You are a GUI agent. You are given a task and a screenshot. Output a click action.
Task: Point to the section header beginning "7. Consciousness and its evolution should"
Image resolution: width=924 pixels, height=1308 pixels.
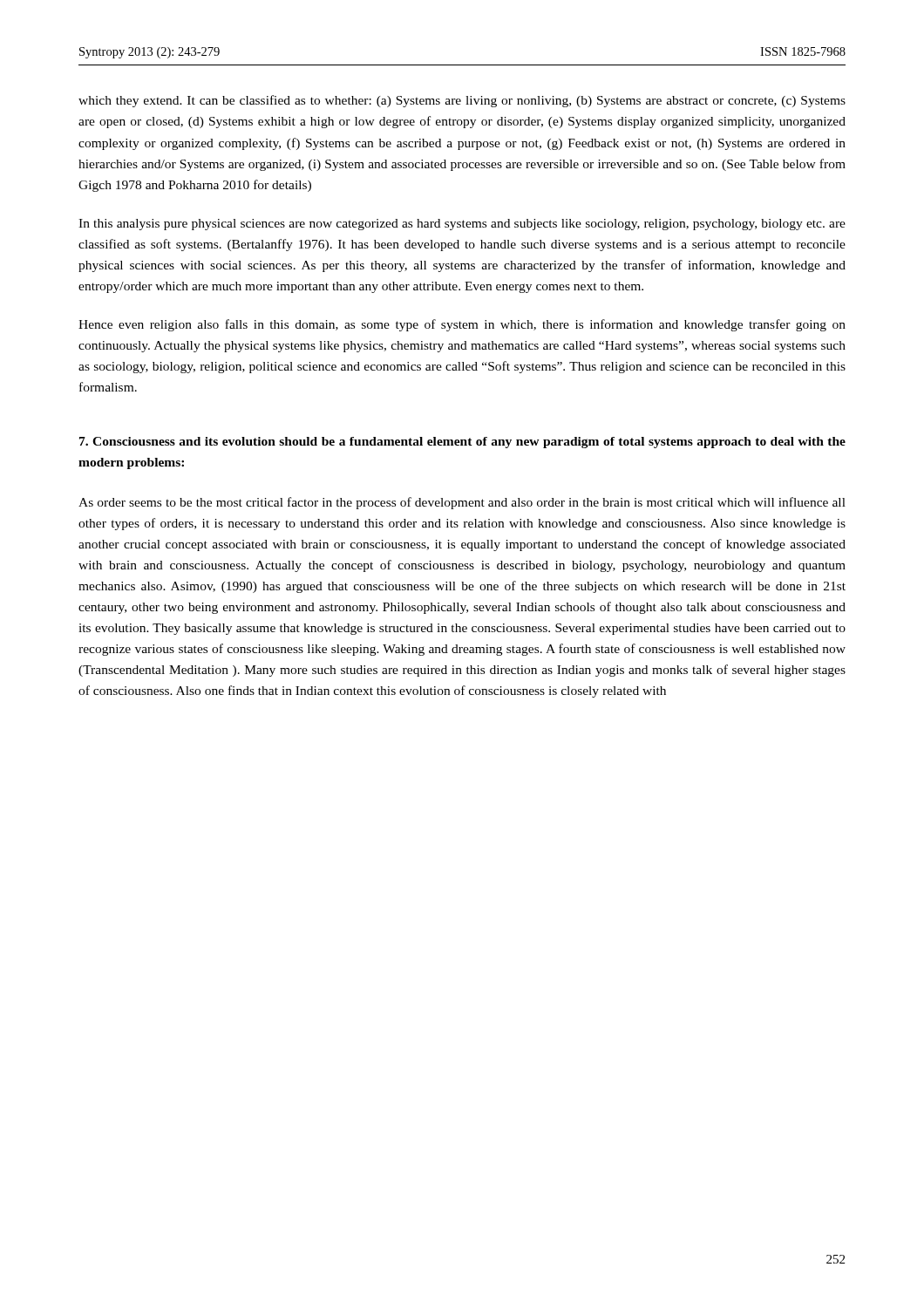[462, 451]
